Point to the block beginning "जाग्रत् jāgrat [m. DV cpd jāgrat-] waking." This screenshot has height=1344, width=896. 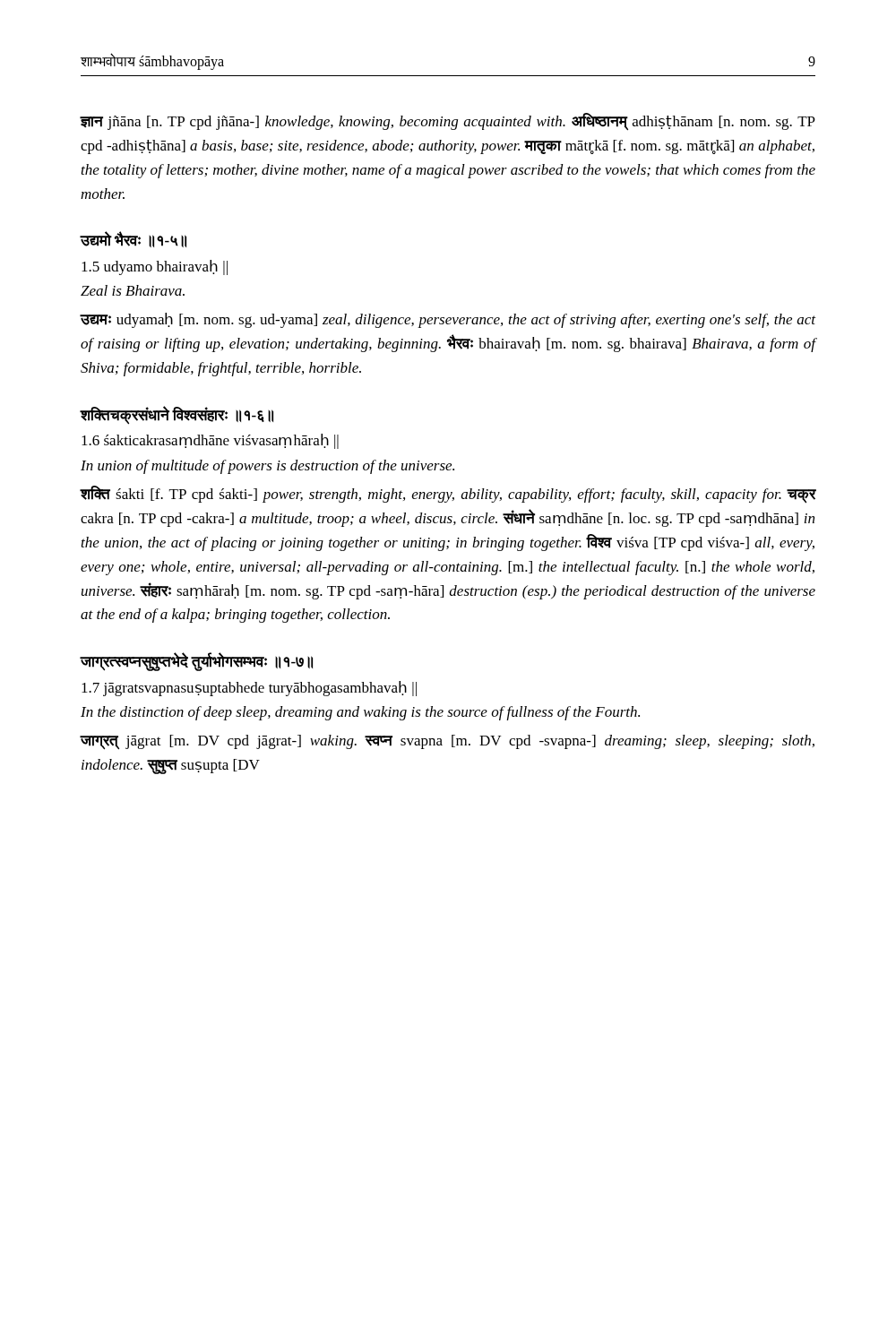click(x=448, y=753)
